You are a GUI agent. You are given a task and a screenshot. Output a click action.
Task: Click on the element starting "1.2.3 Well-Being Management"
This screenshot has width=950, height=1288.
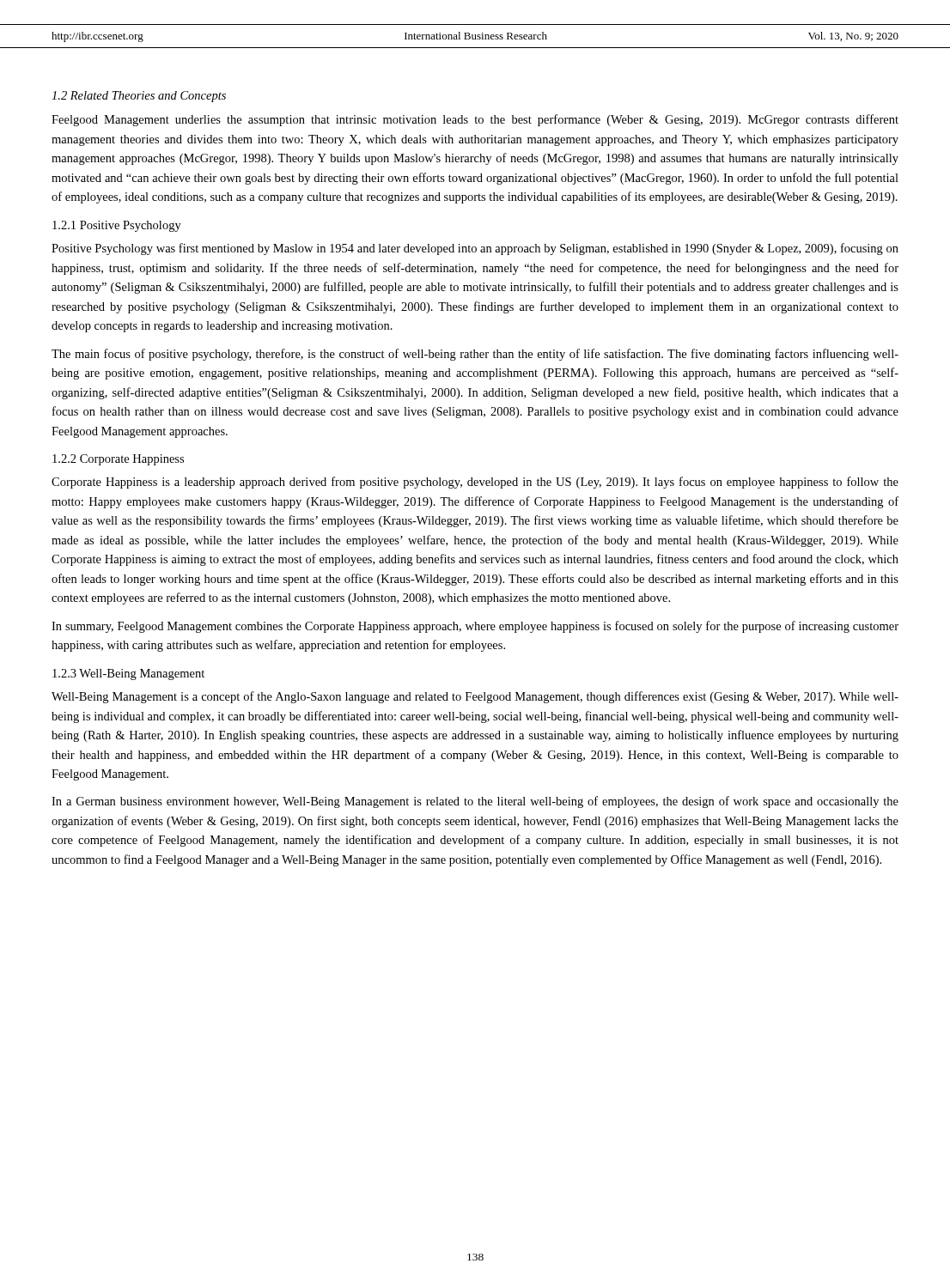128,673
